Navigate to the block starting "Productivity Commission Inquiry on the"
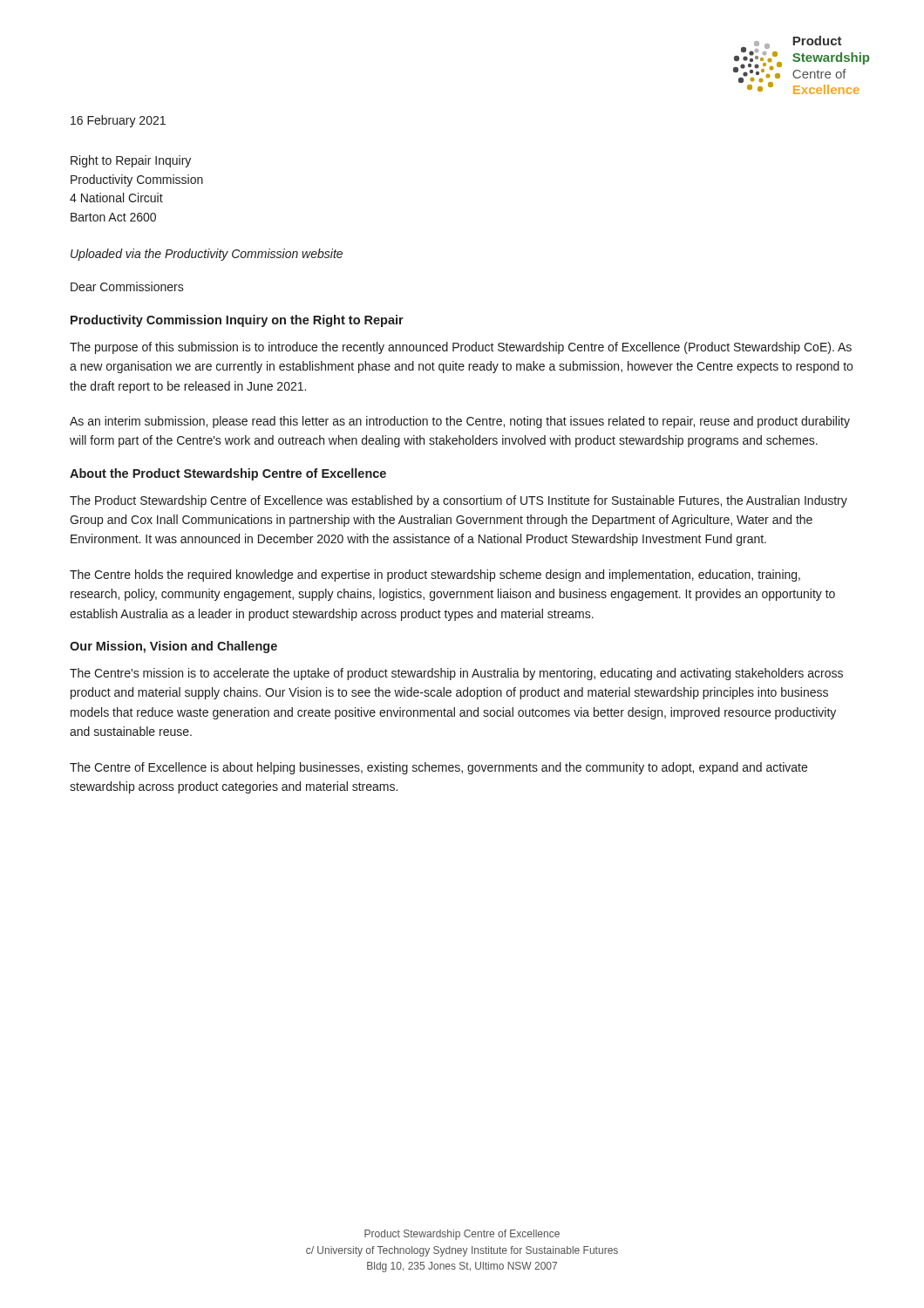Viewport: 924px width, 1308px height. [237, 320]
